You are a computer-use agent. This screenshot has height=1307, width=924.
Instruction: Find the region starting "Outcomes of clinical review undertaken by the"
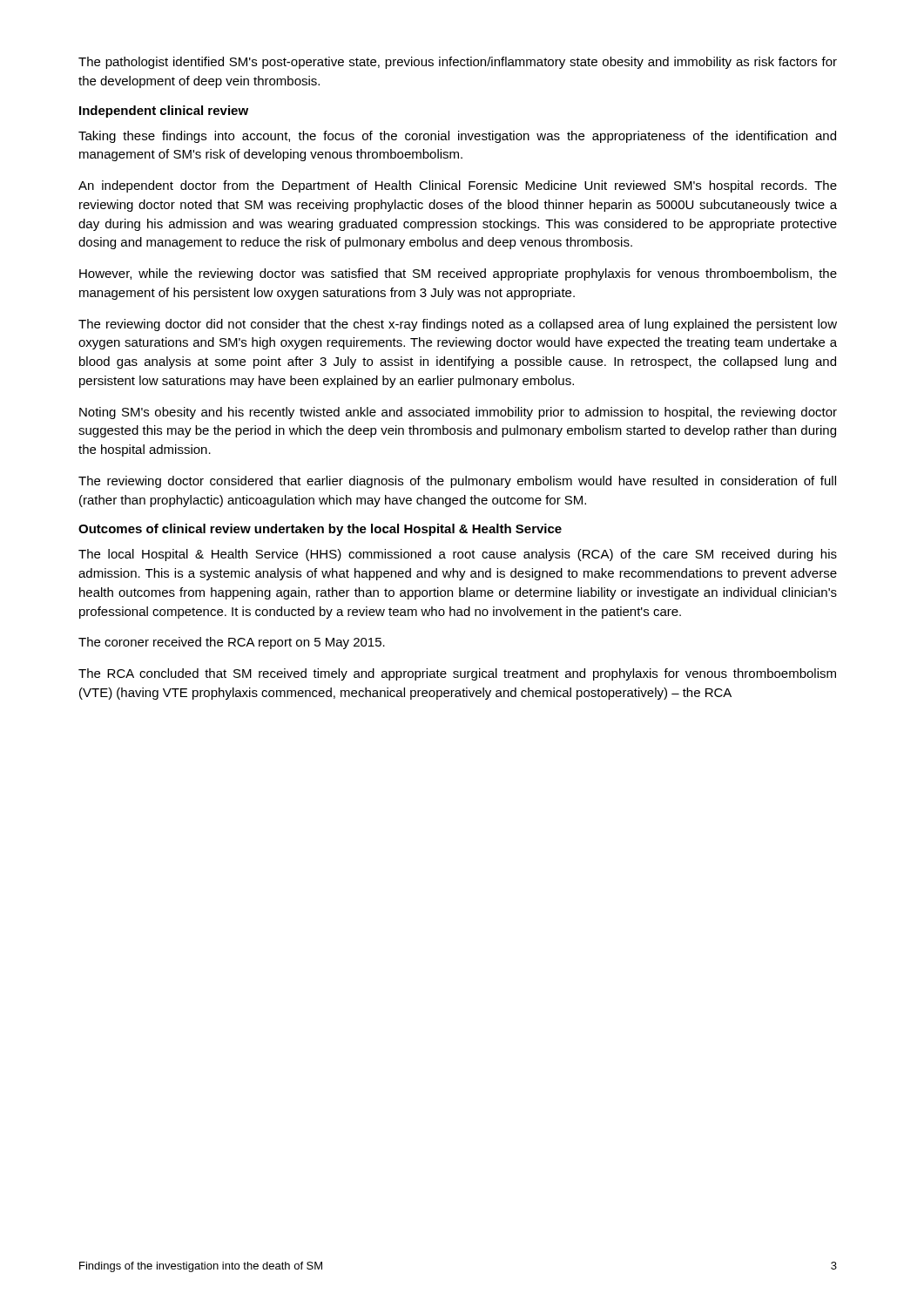click(320, 529)
